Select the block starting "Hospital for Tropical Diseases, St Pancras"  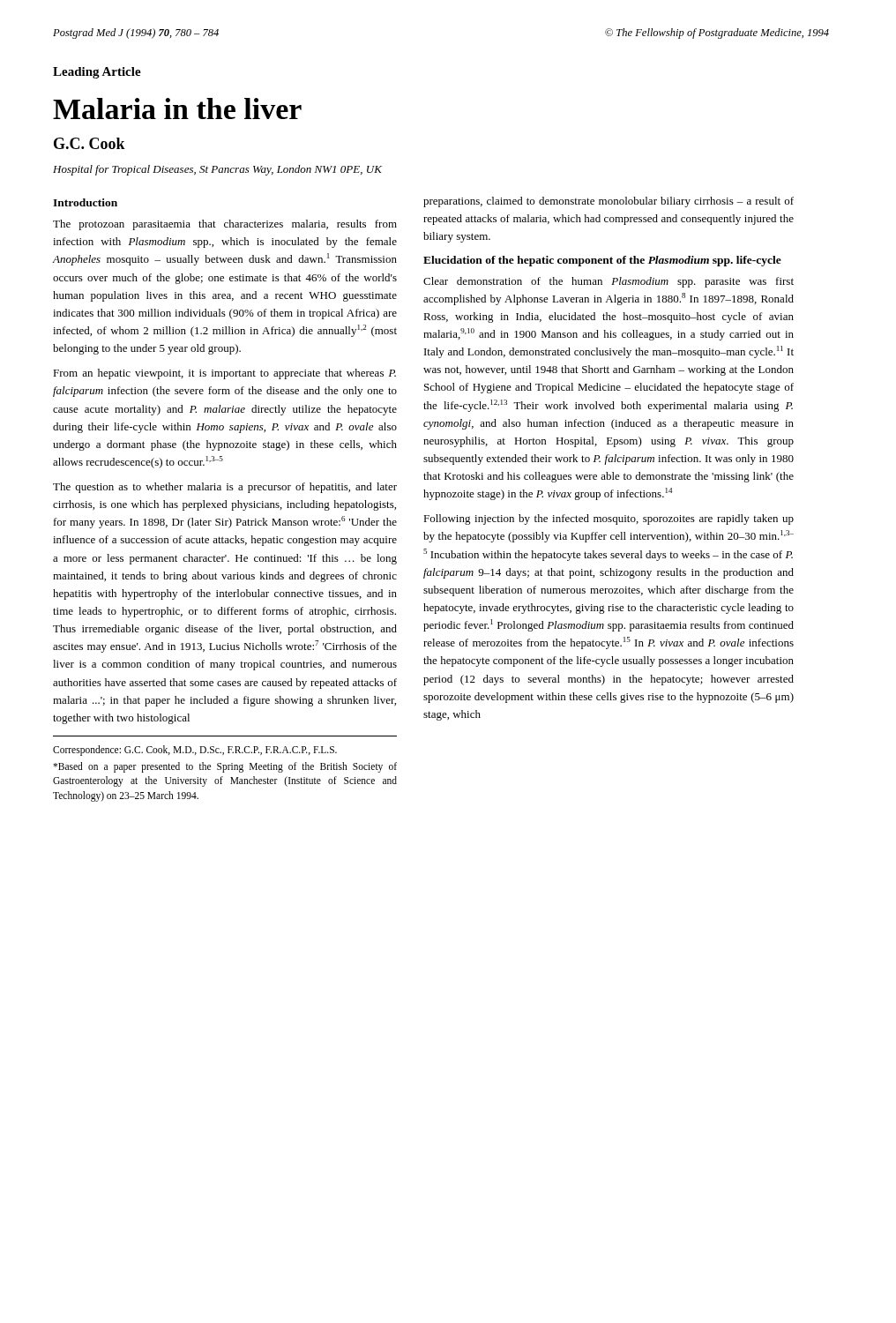click(x=217, y=169)
